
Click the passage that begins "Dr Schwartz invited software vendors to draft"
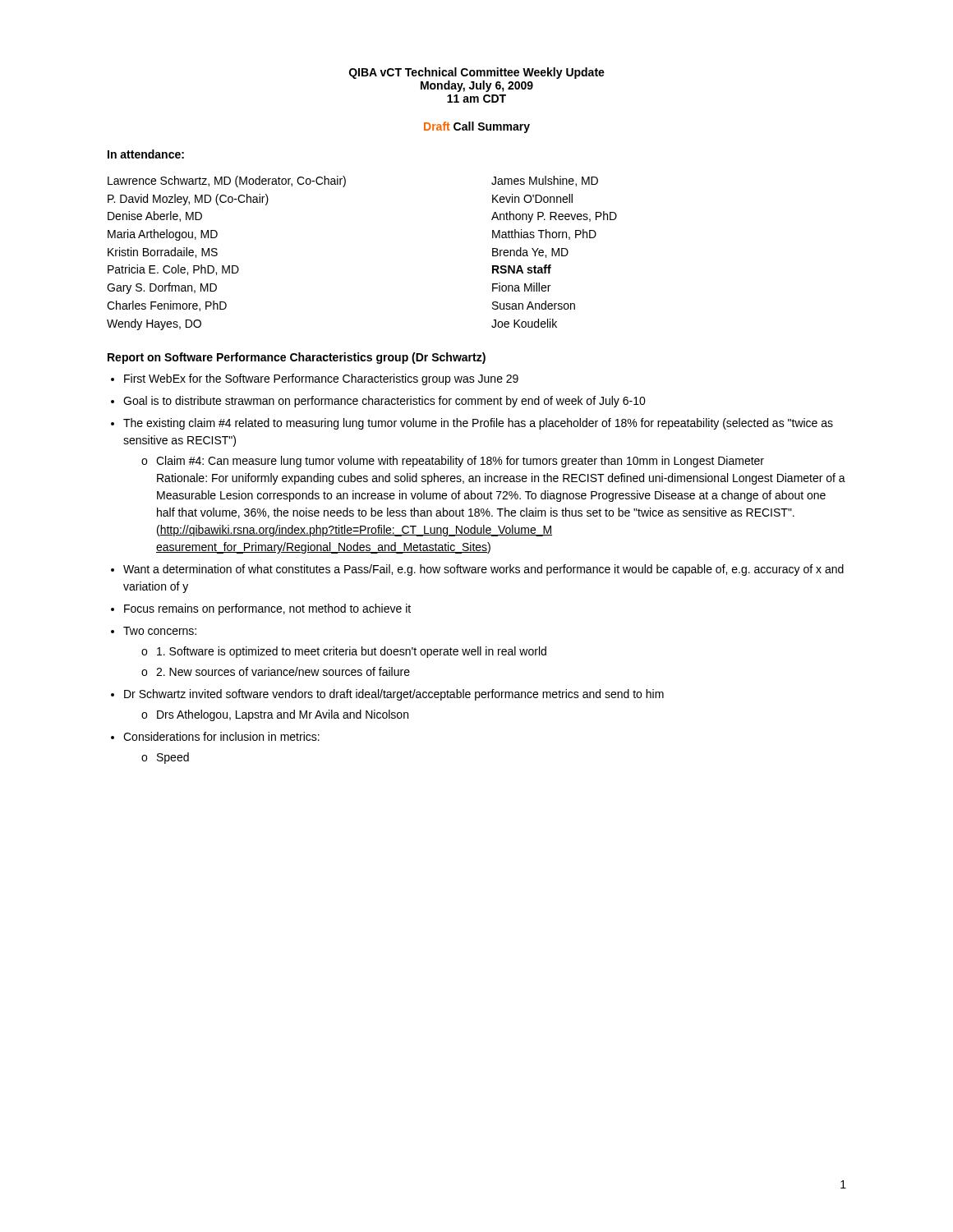point(485,706)
